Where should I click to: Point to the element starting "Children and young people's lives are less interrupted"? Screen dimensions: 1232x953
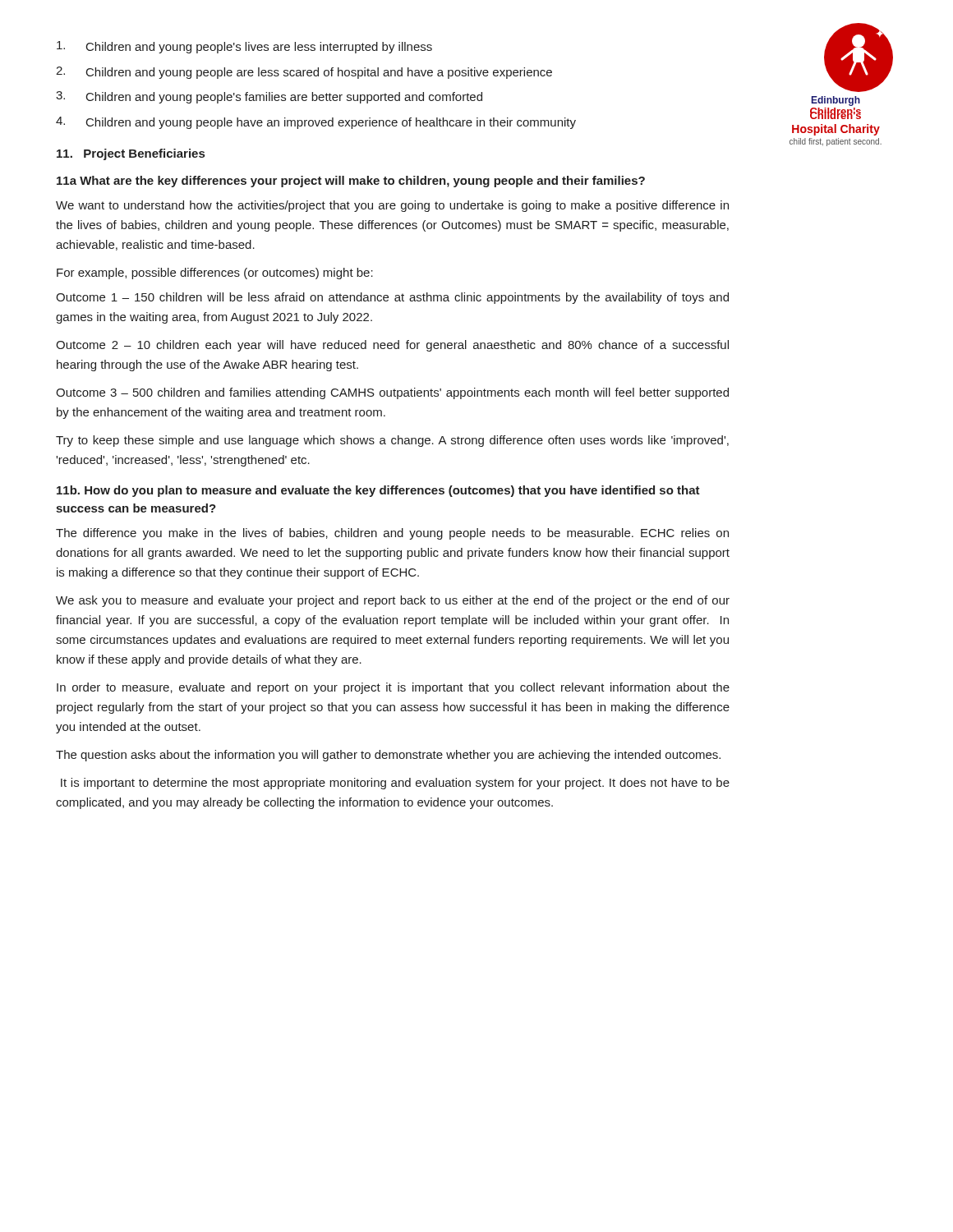pos(244,47)
